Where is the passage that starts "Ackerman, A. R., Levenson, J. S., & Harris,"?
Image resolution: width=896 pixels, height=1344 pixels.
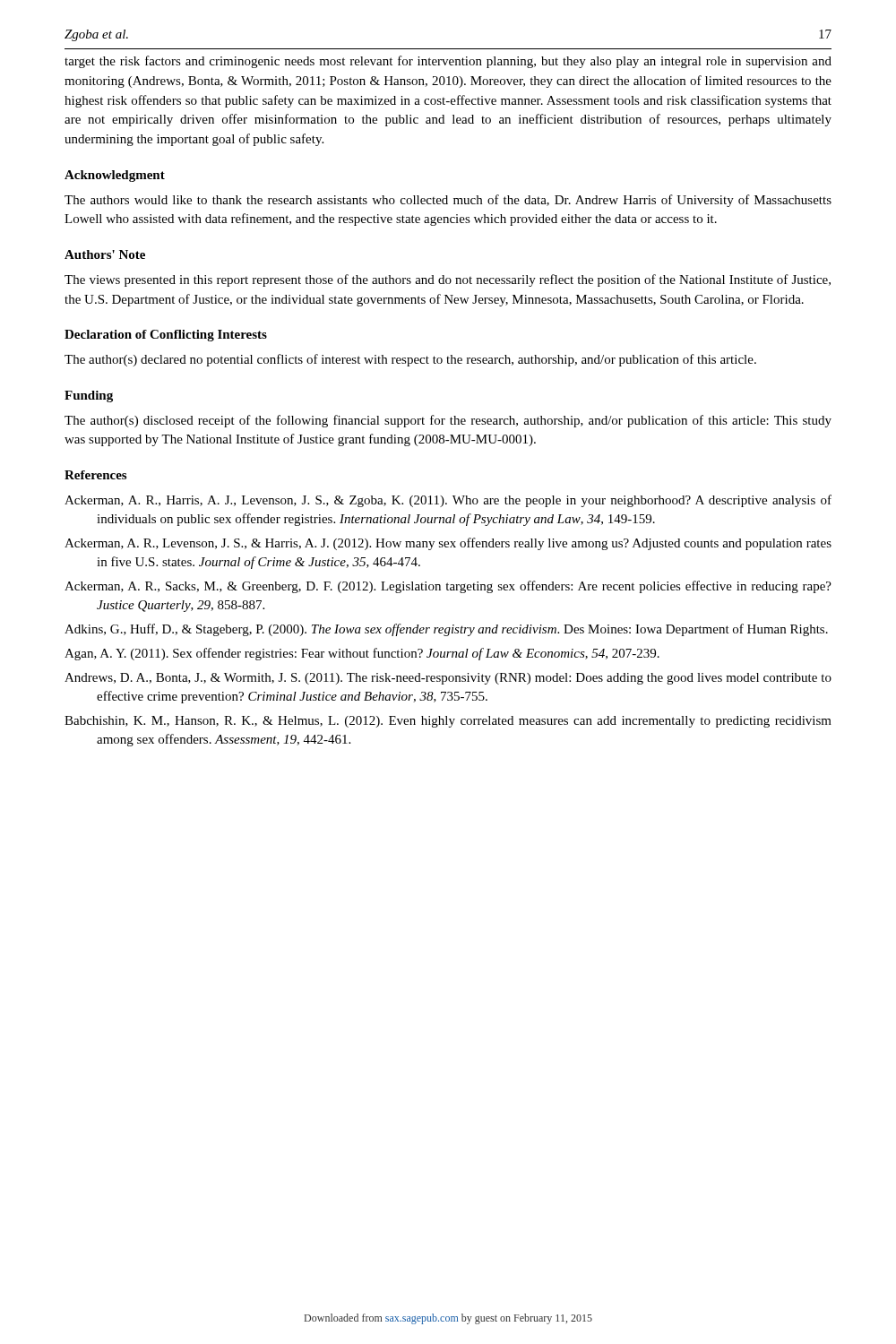click(x=448, y=552)
